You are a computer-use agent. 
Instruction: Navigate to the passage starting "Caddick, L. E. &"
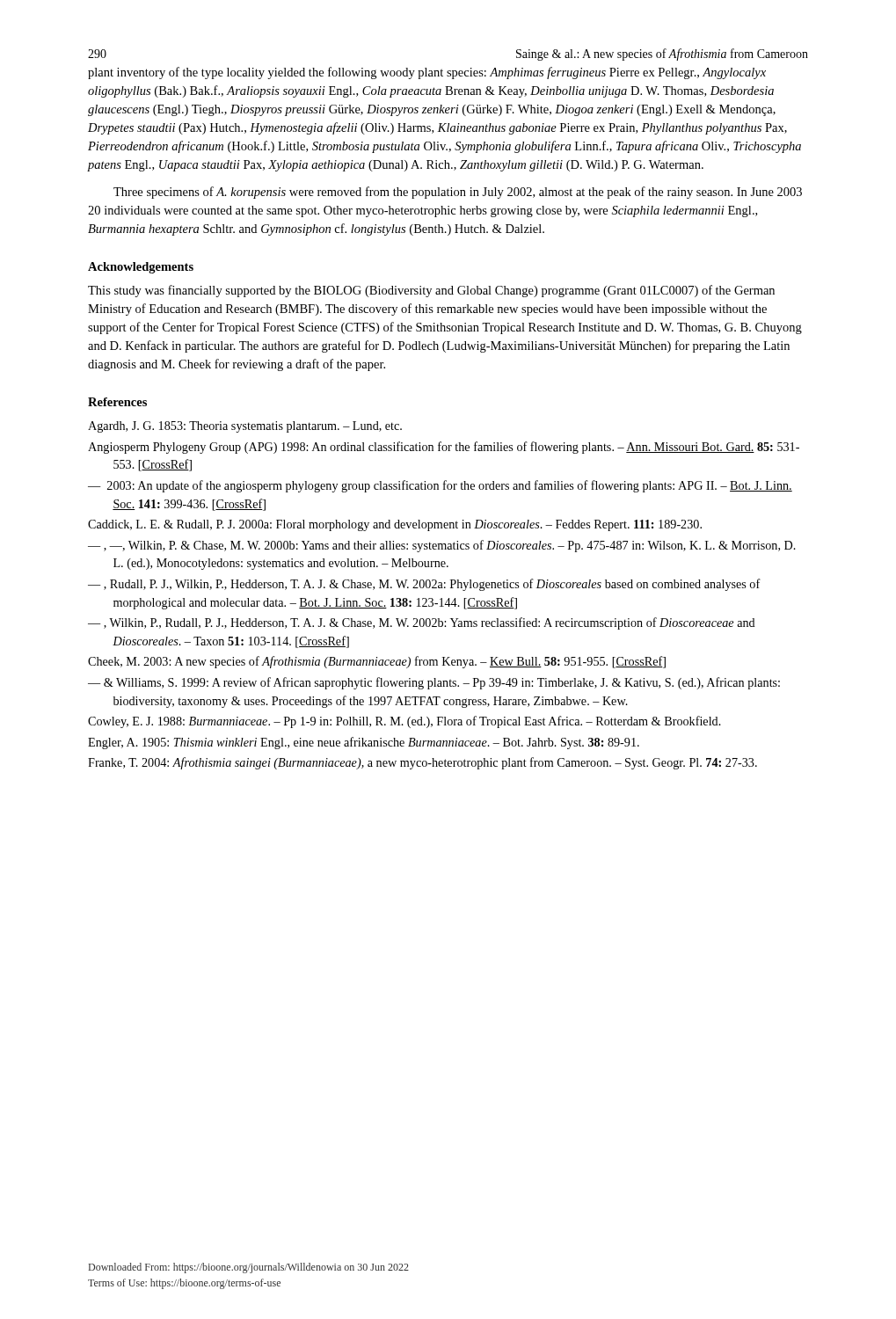pyautogui.click(x=395, y=524)
